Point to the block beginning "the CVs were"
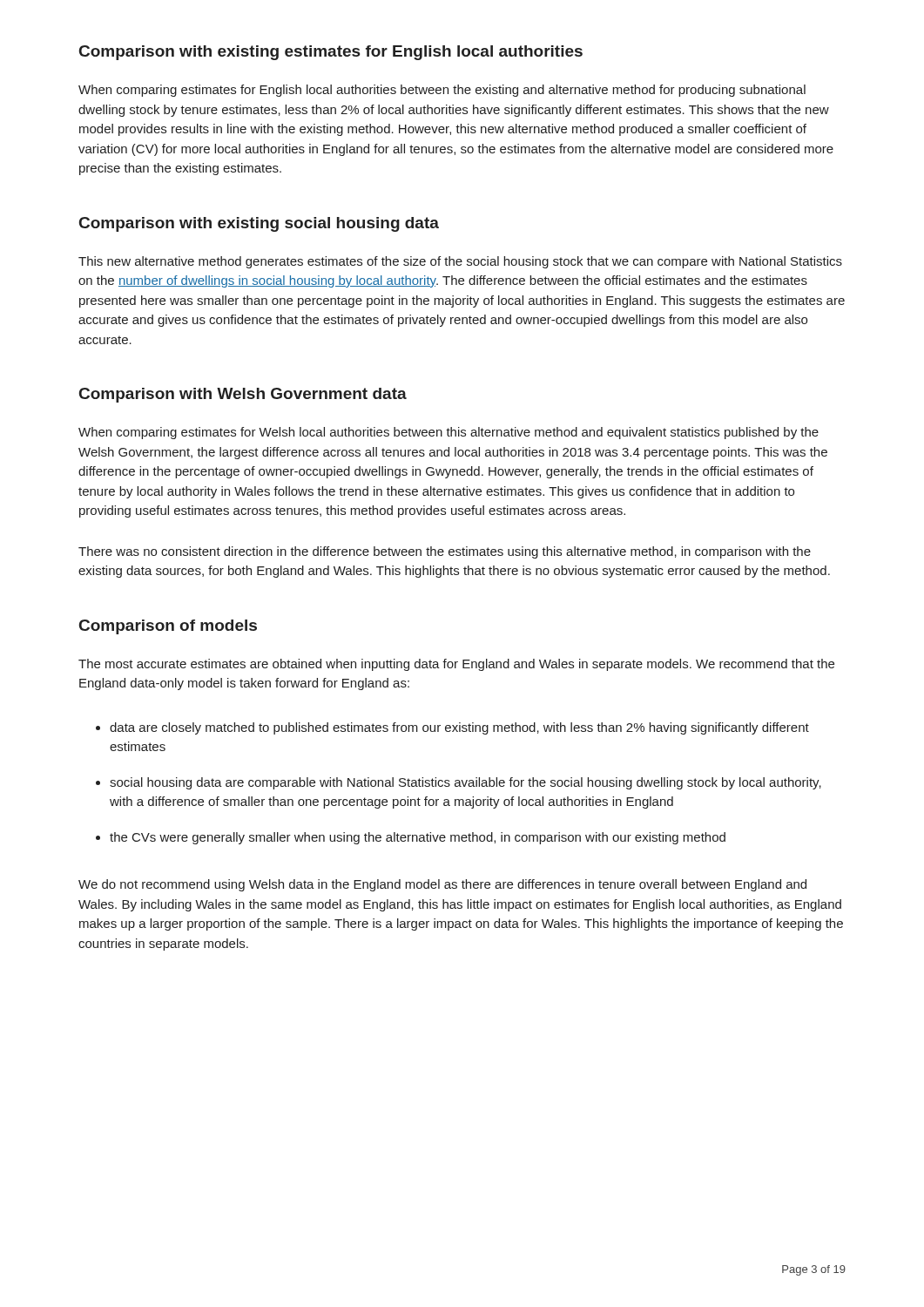This screenshot has height=1307, width=924. (x=418, y=836)
